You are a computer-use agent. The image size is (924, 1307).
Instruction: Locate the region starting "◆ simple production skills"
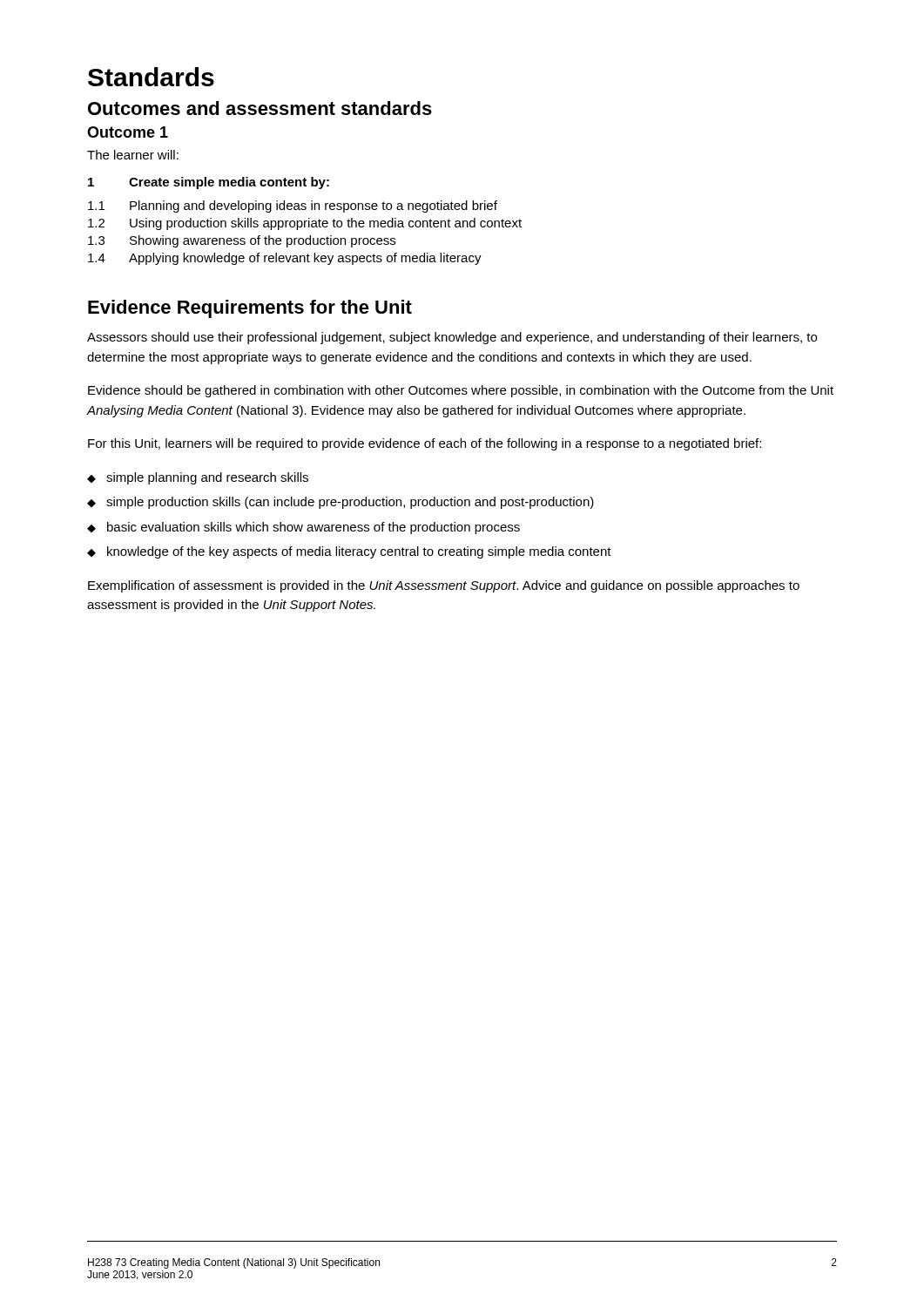(x=341, y=502)
